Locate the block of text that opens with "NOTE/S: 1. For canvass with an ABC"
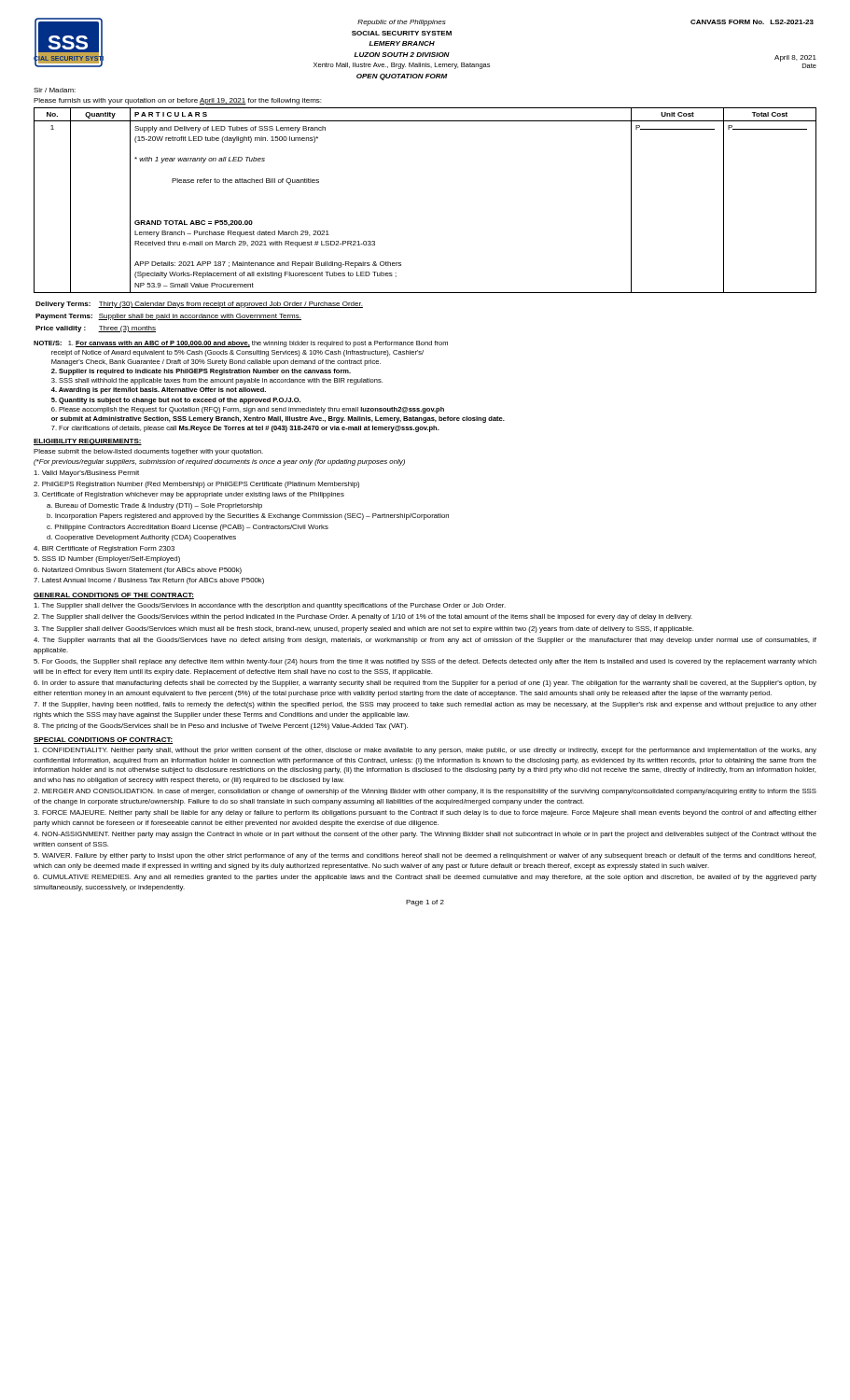The image size is (850, 1400). pyautogui.click(x=269, y=385)
